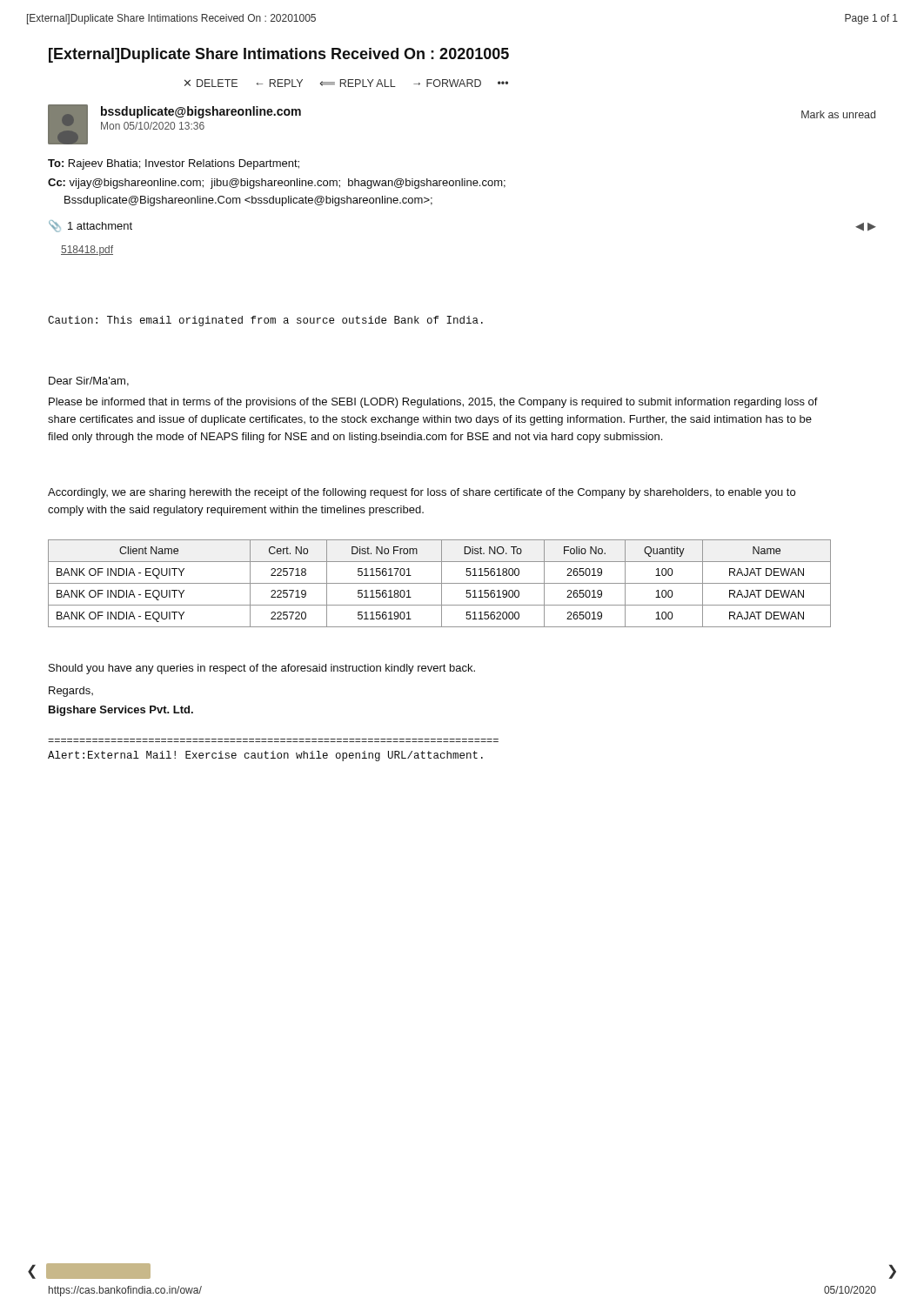The height and width of the screenshot is (1305, 924).
Task: Navigate to the region starting "📎 1 attachment"
Action: (90, 226)
